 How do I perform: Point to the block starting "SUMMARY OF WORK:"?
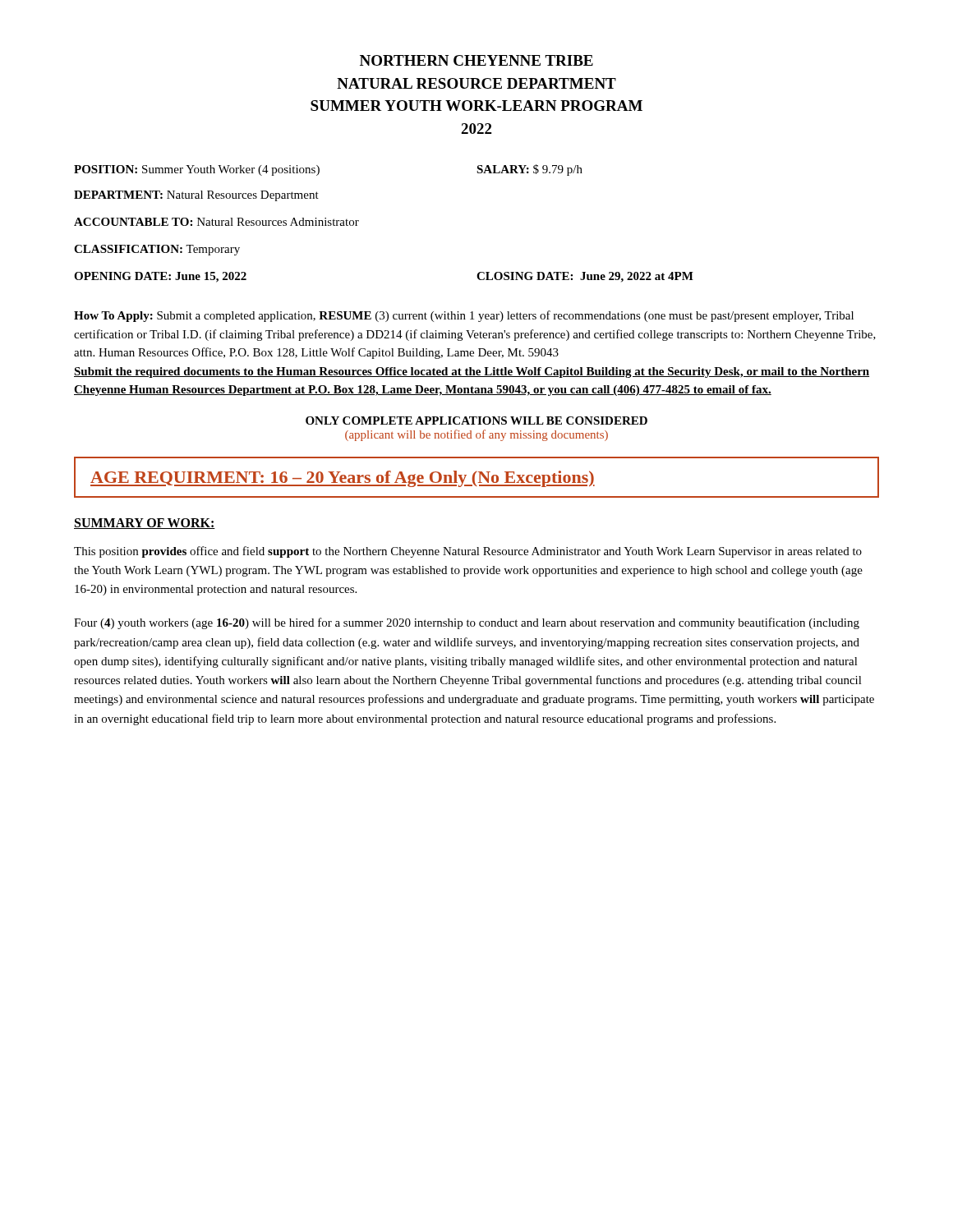[144, 523]
